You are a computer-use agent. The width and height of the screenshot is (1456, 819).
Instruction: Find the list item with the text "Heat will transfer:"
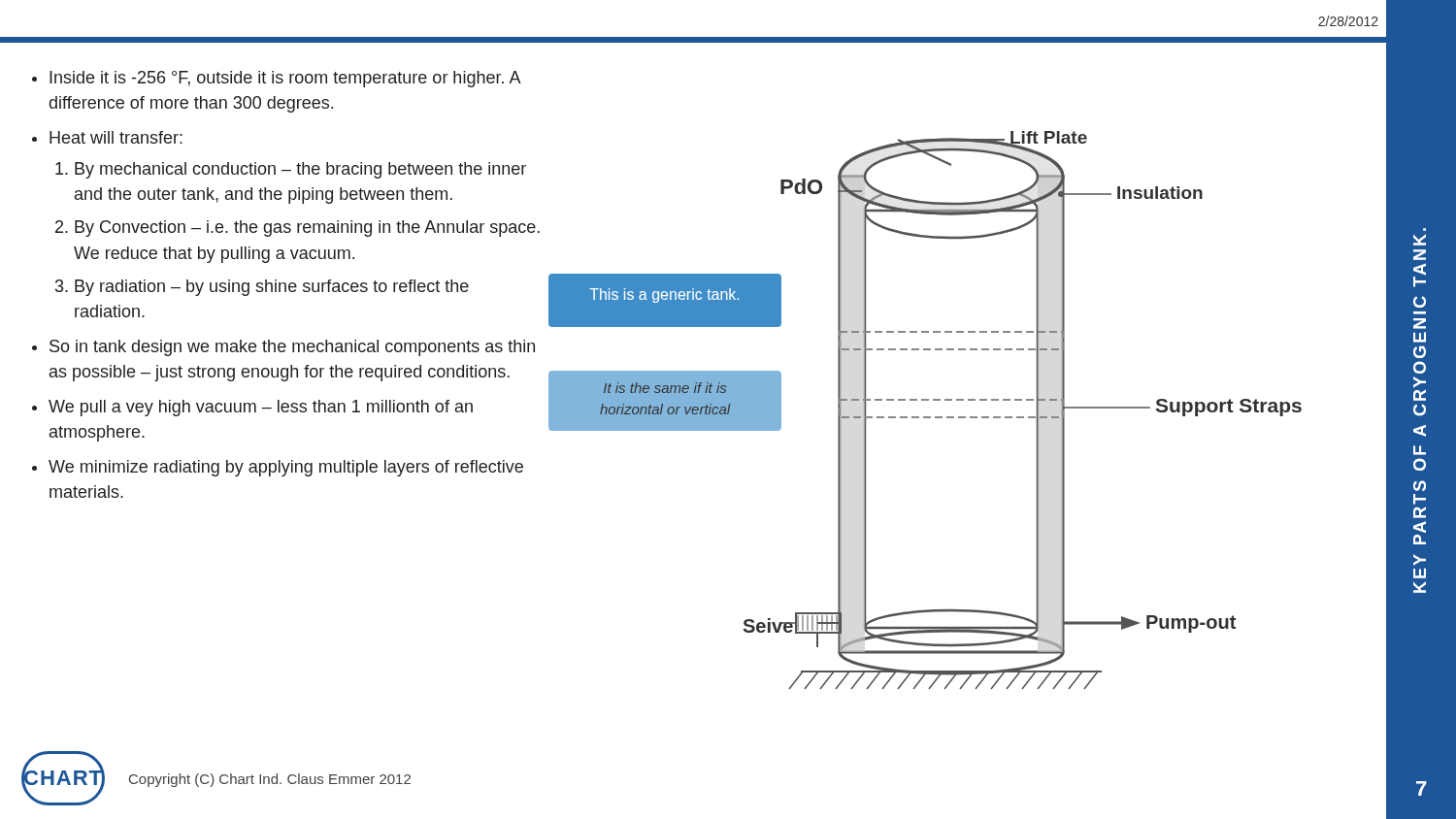[x=297, y=226]
